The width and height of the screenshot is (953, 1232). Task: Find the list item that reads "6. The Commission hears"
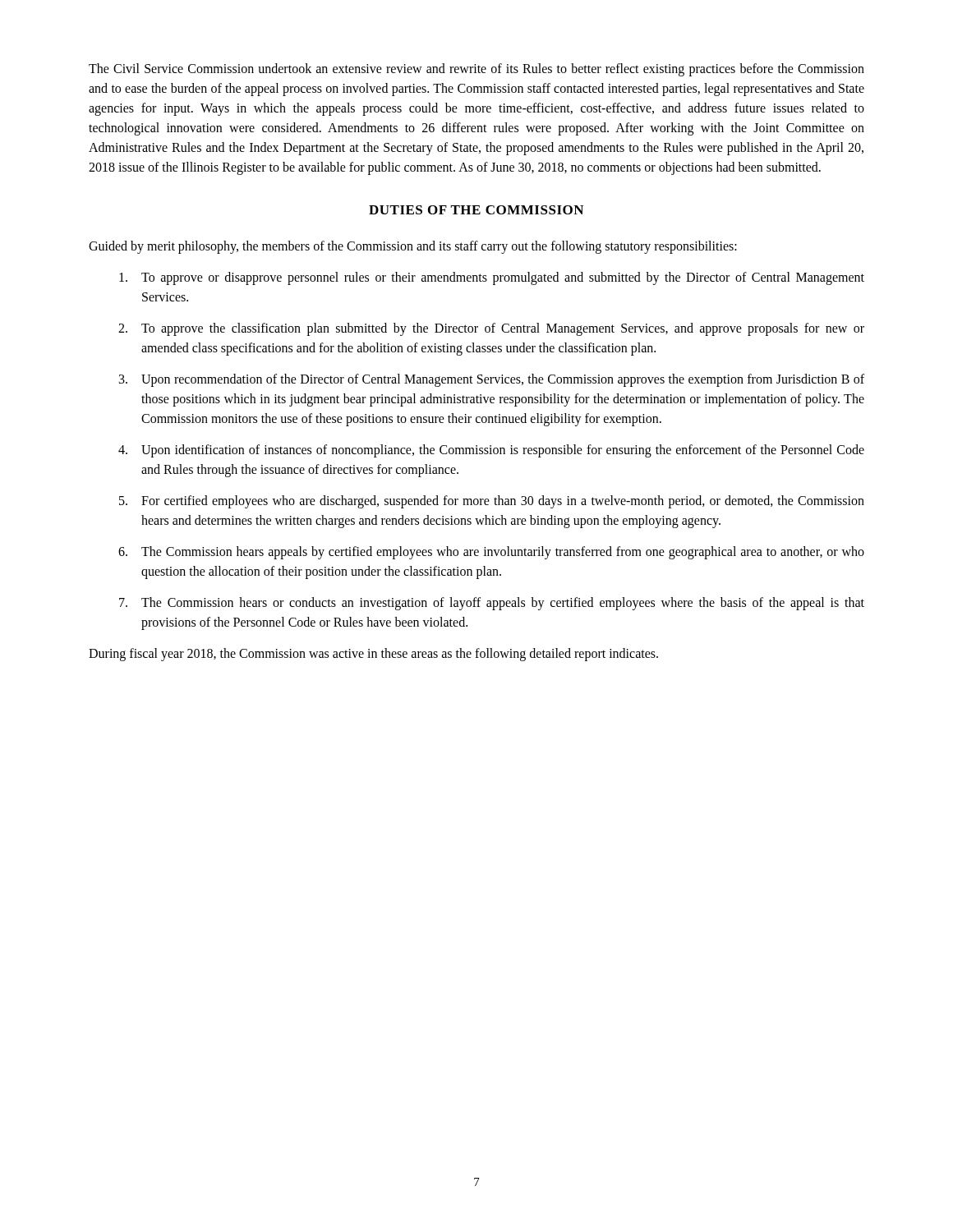(491, 562)
